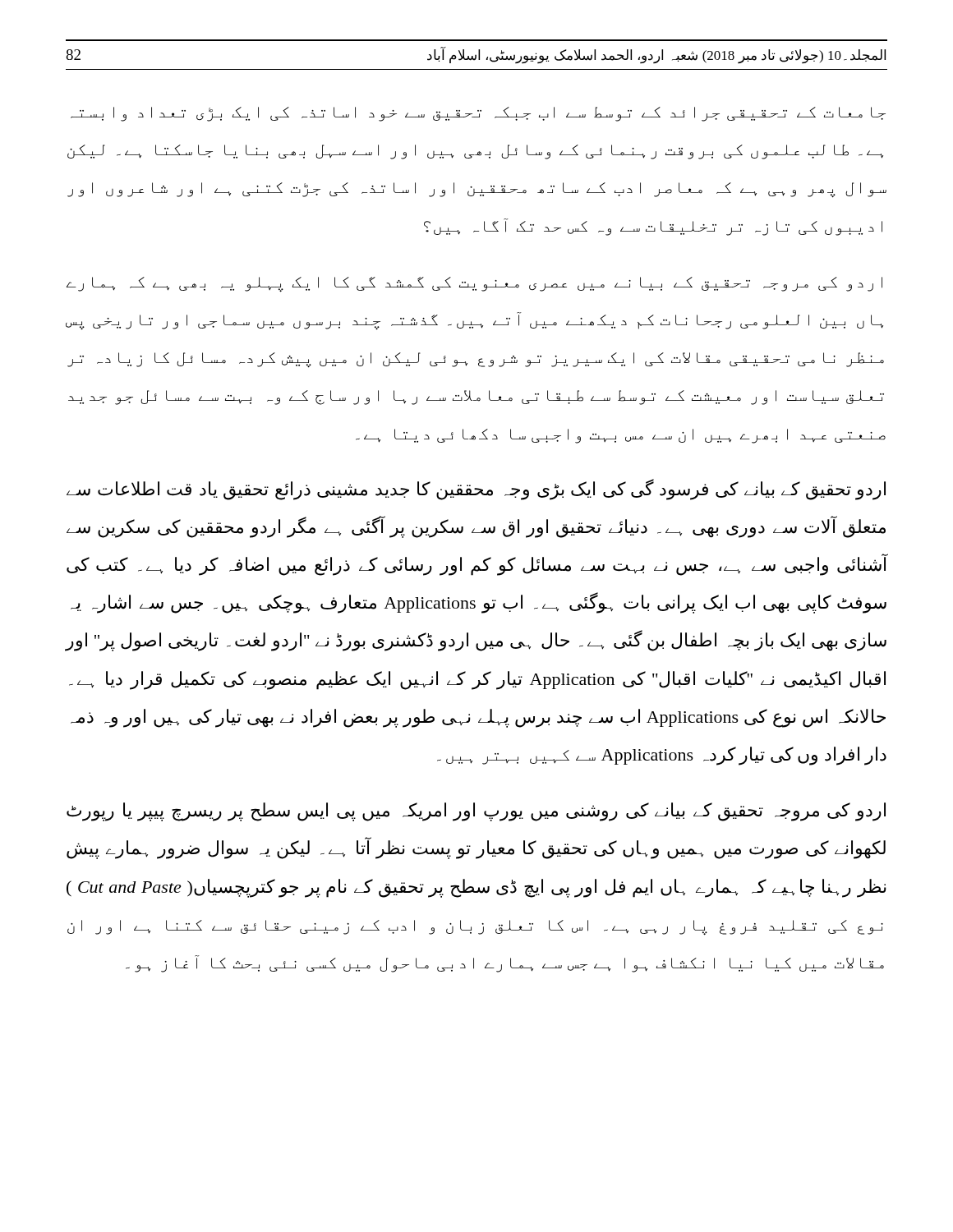
Task: Select the text block that reads "اردو تحقیق کے بیانے"
Action: click(476, 622)
